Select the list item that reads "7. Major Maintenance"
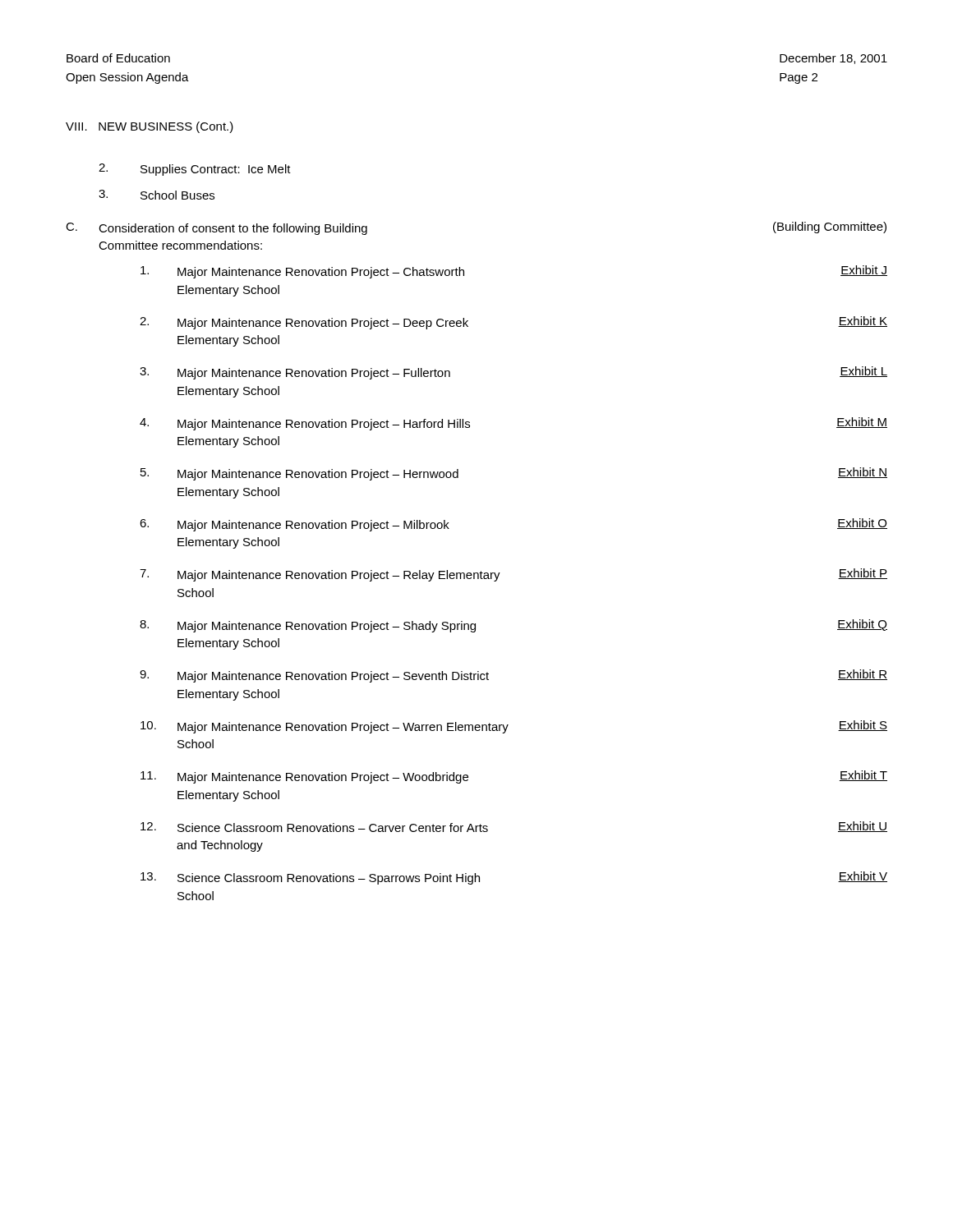 pos(336,574)
